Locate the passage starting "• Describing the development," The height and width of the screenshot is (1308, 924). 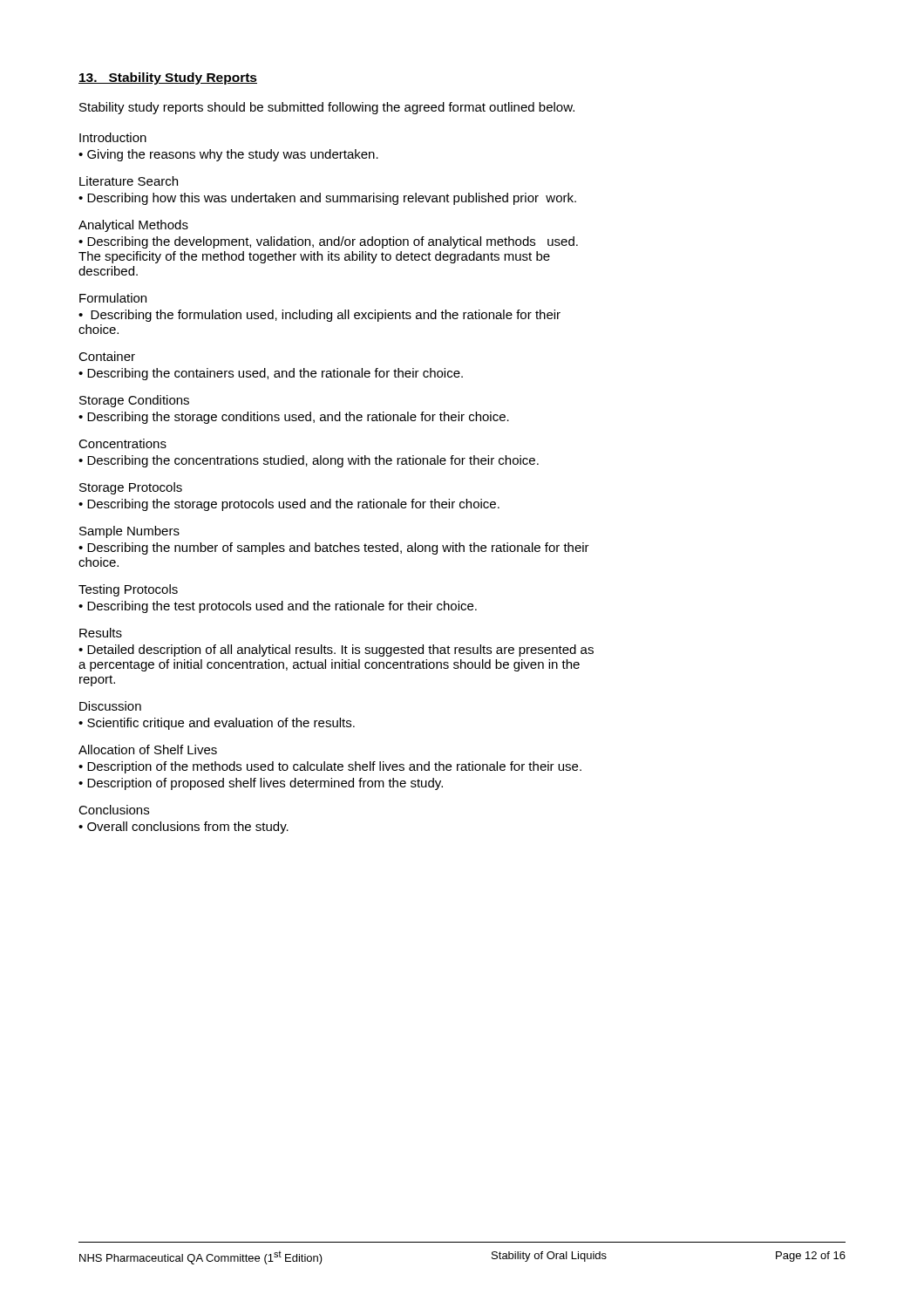329,256
